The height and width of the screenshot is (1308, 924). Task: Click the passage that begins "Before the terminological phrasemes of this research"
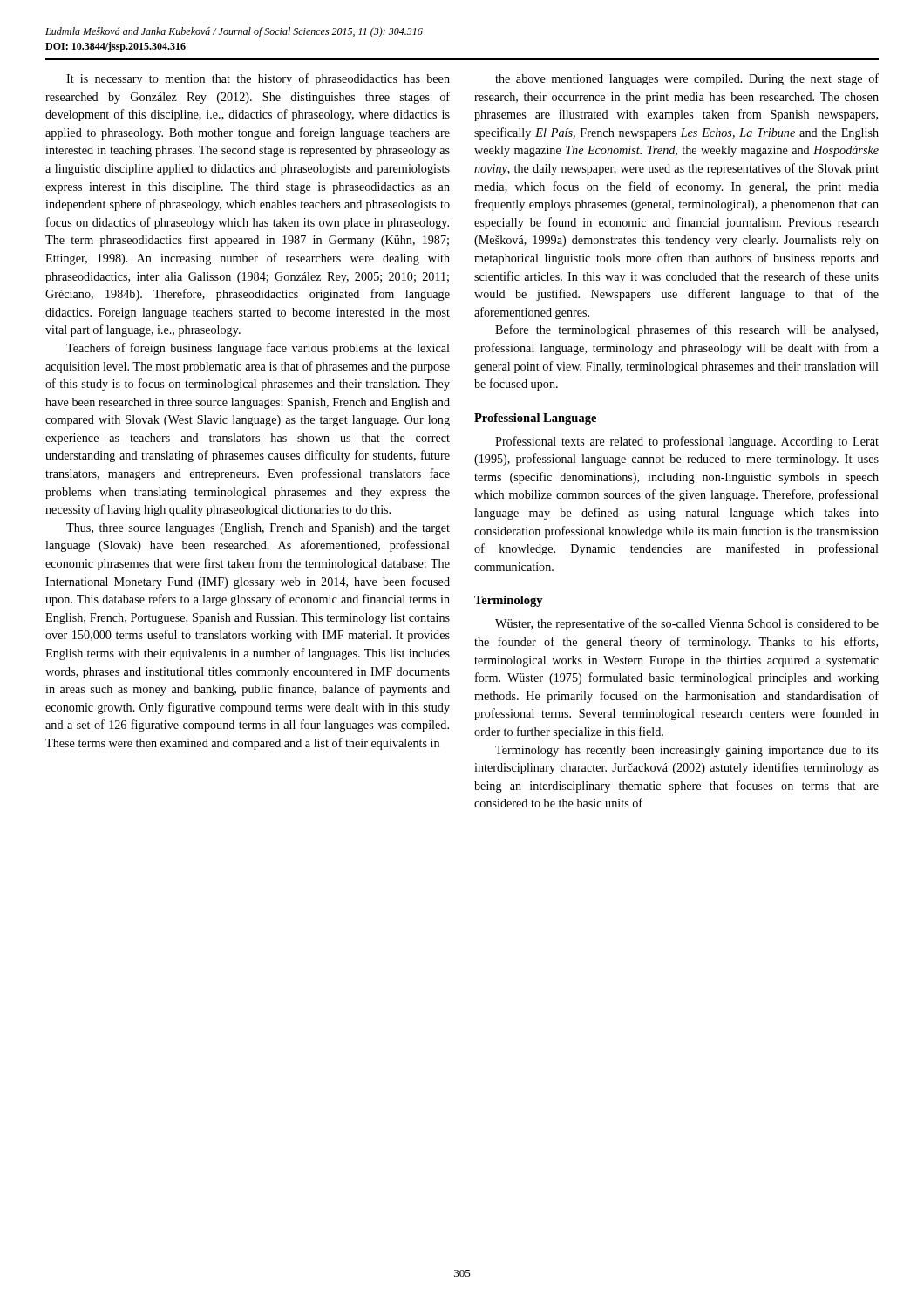676,357
